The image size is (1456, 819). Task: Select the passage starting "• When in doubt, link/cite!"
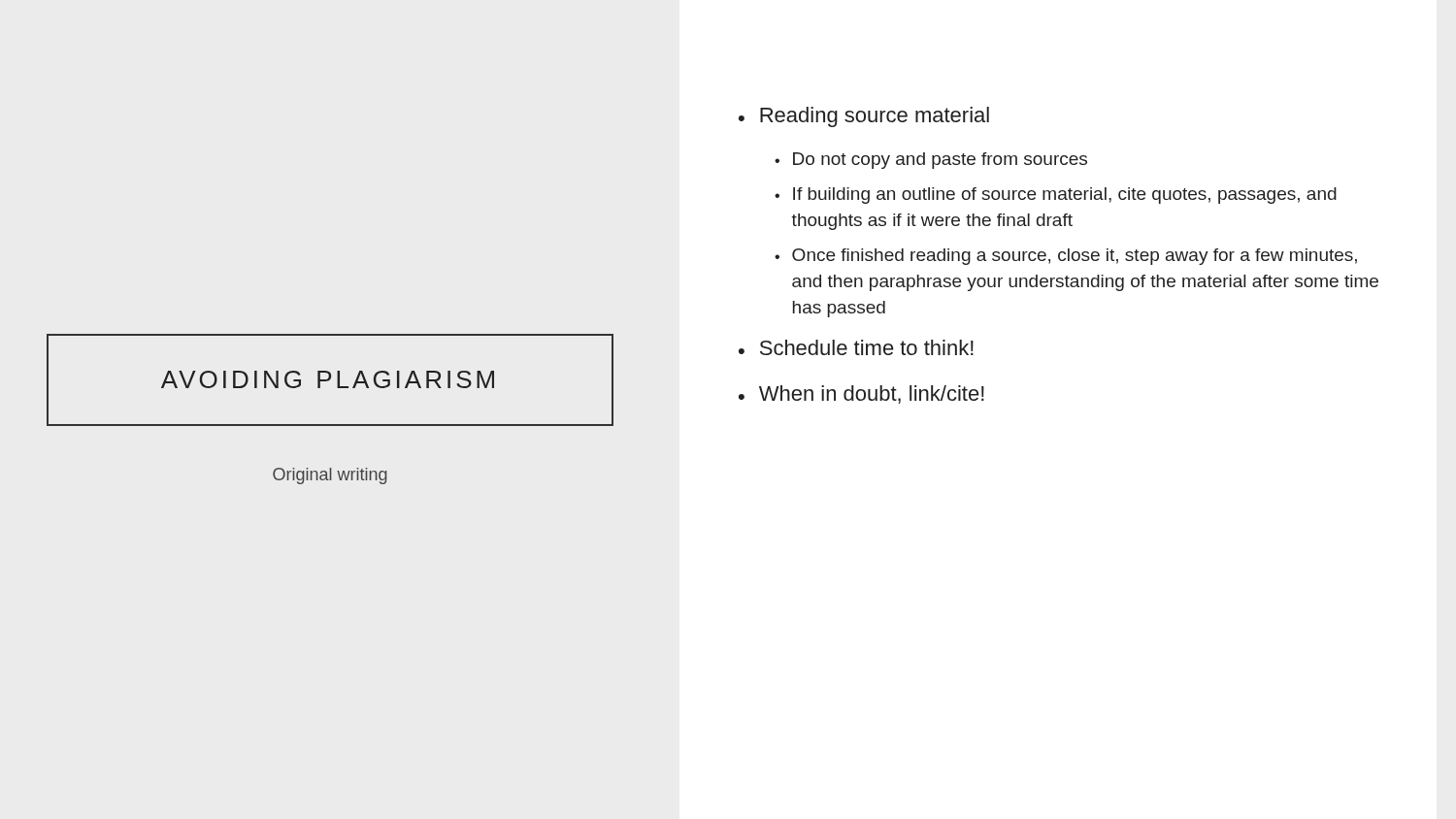point(862,395)
